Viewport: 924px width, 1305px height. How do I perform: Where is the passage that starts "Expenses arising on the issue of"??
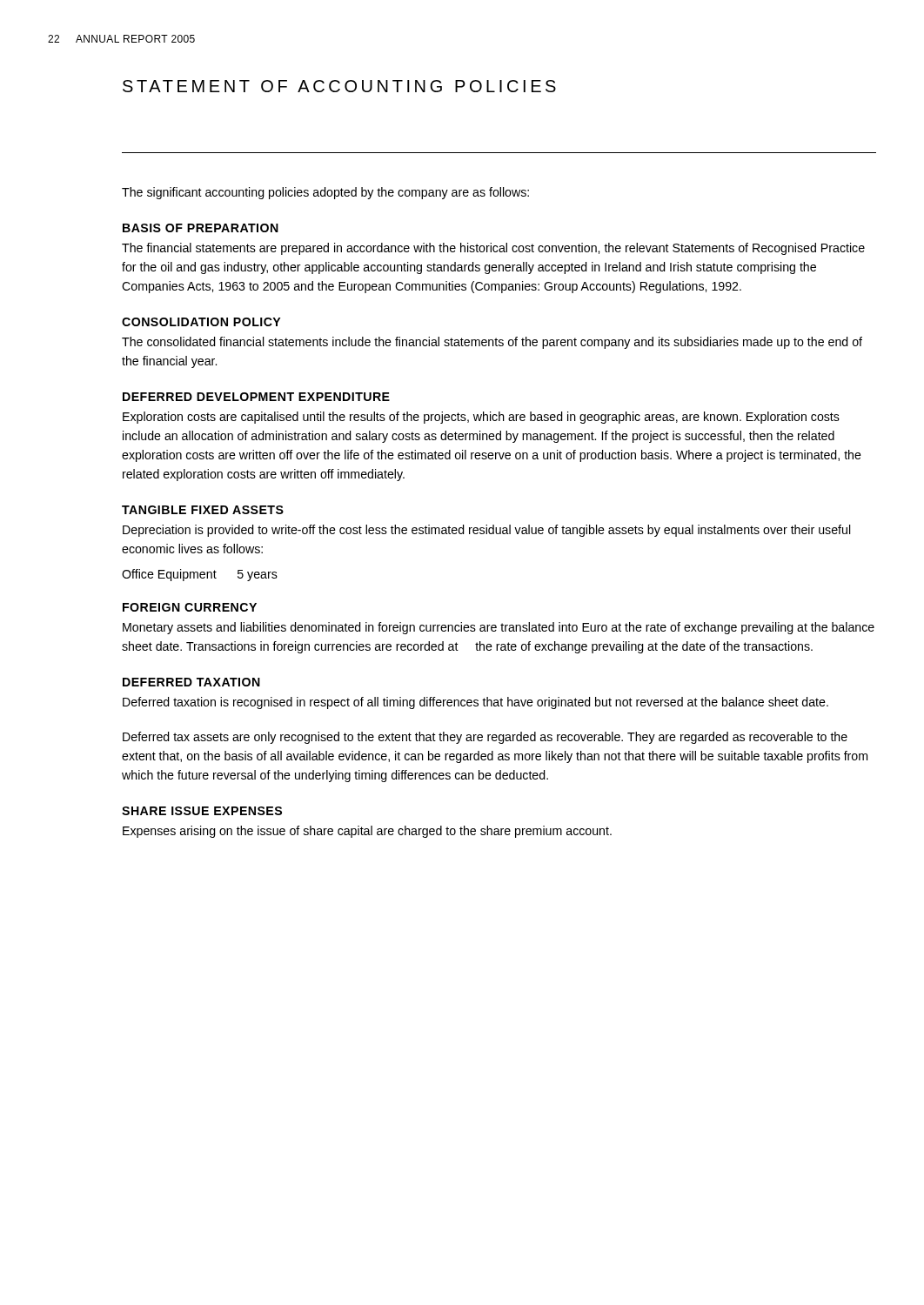[x=367, y=831]
